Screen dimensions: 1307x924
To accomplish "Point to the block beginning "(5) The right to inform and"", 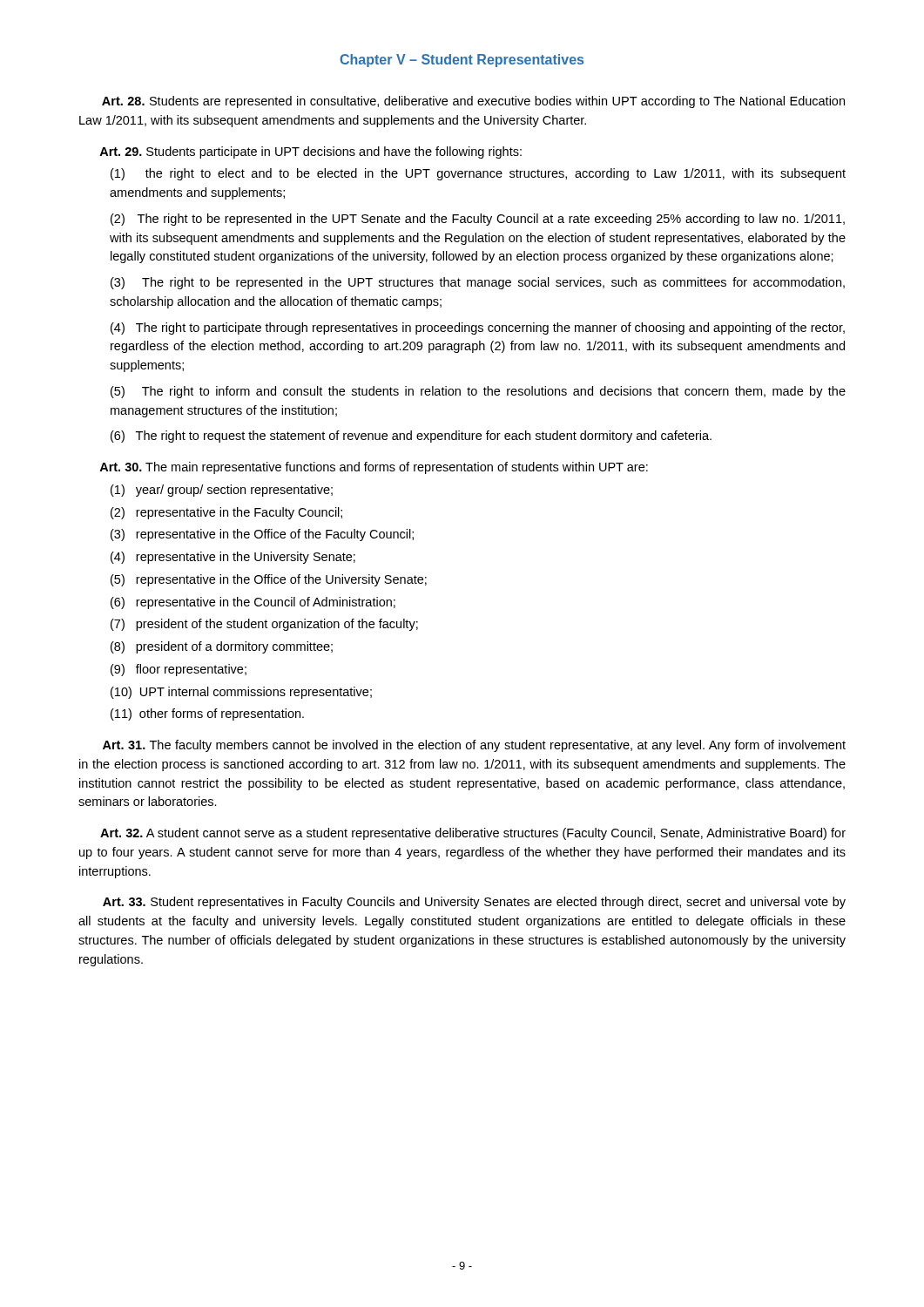I will click(x=478, y=400).
